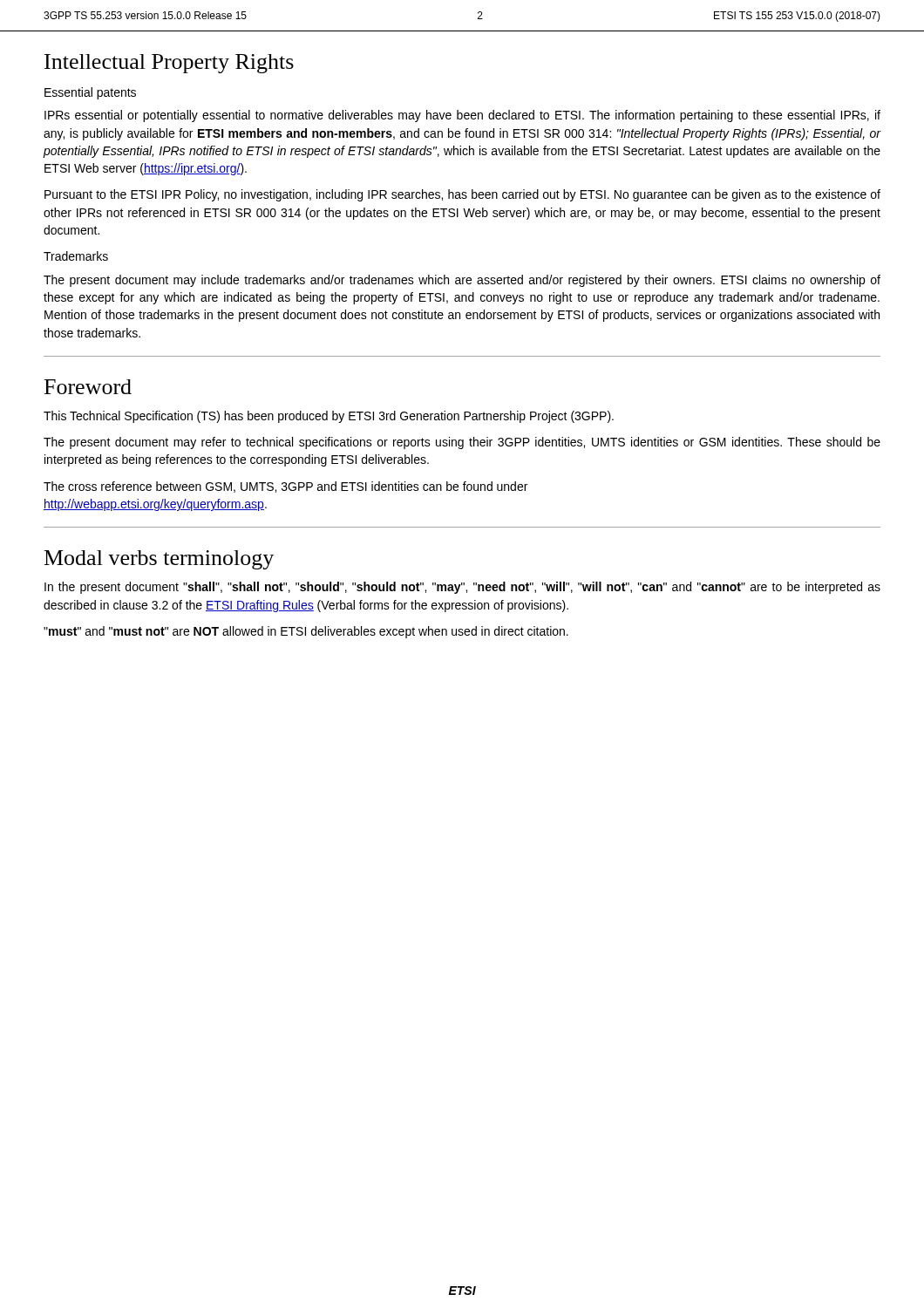Viewport: 924px width, 1308px height.
Task: Locate the text block with the text "Pursuant to the ETSI IPR Policy, no"
Action: point(462,213)
